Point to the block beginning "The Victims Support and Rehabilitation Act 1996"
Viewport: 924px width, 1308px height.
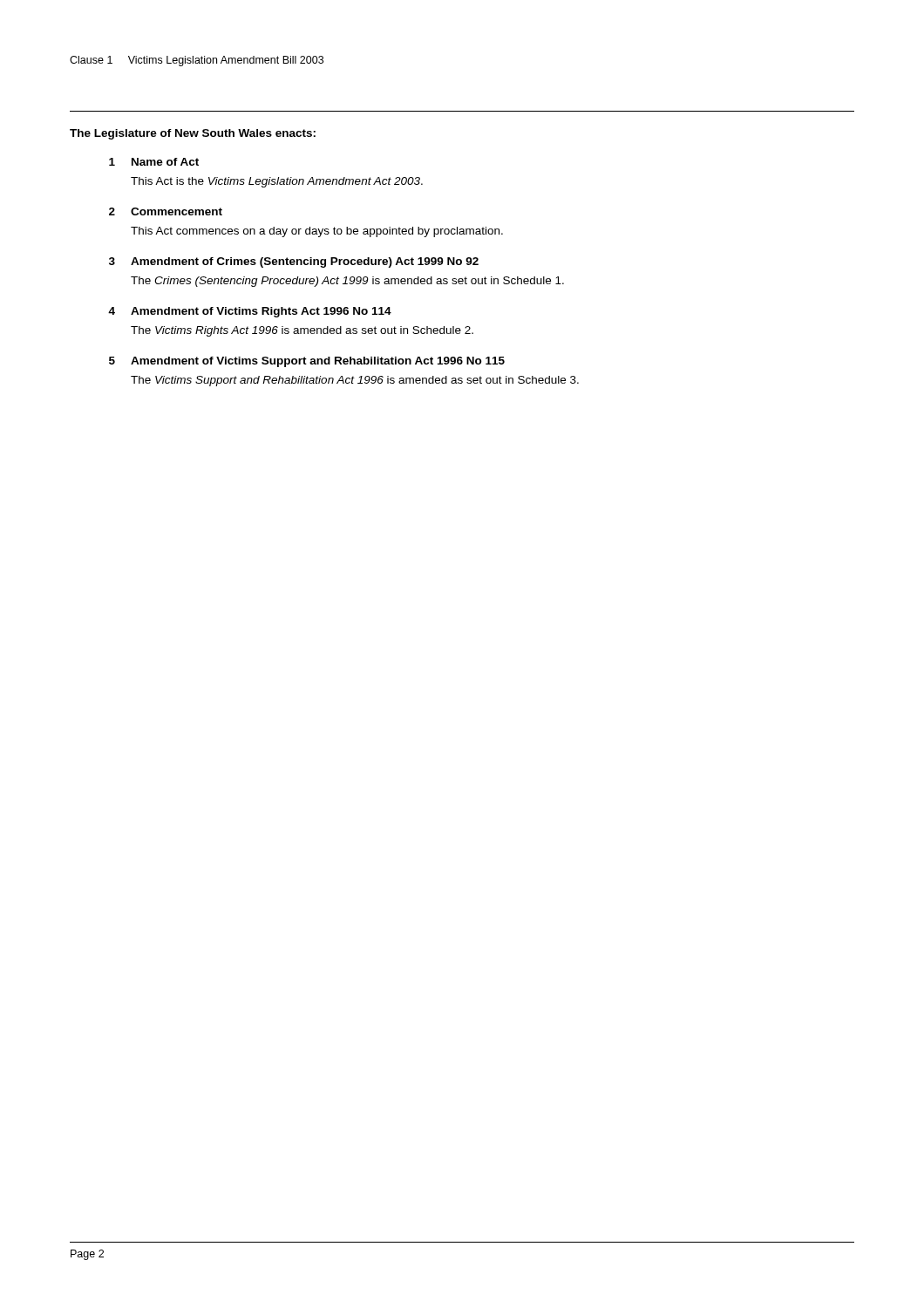355,379
